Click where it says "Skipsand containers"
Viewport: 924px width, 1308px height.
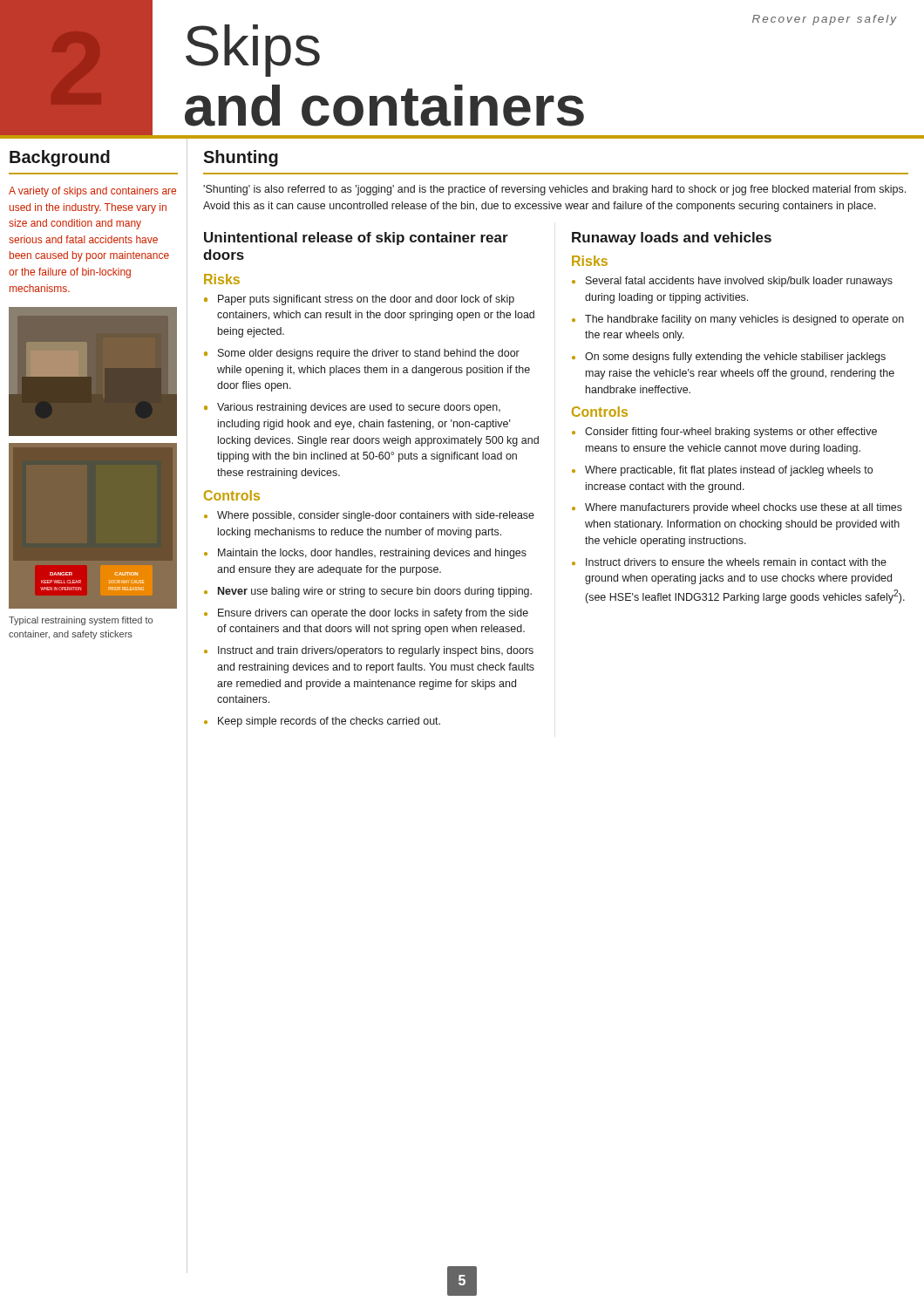coord(385,76)
